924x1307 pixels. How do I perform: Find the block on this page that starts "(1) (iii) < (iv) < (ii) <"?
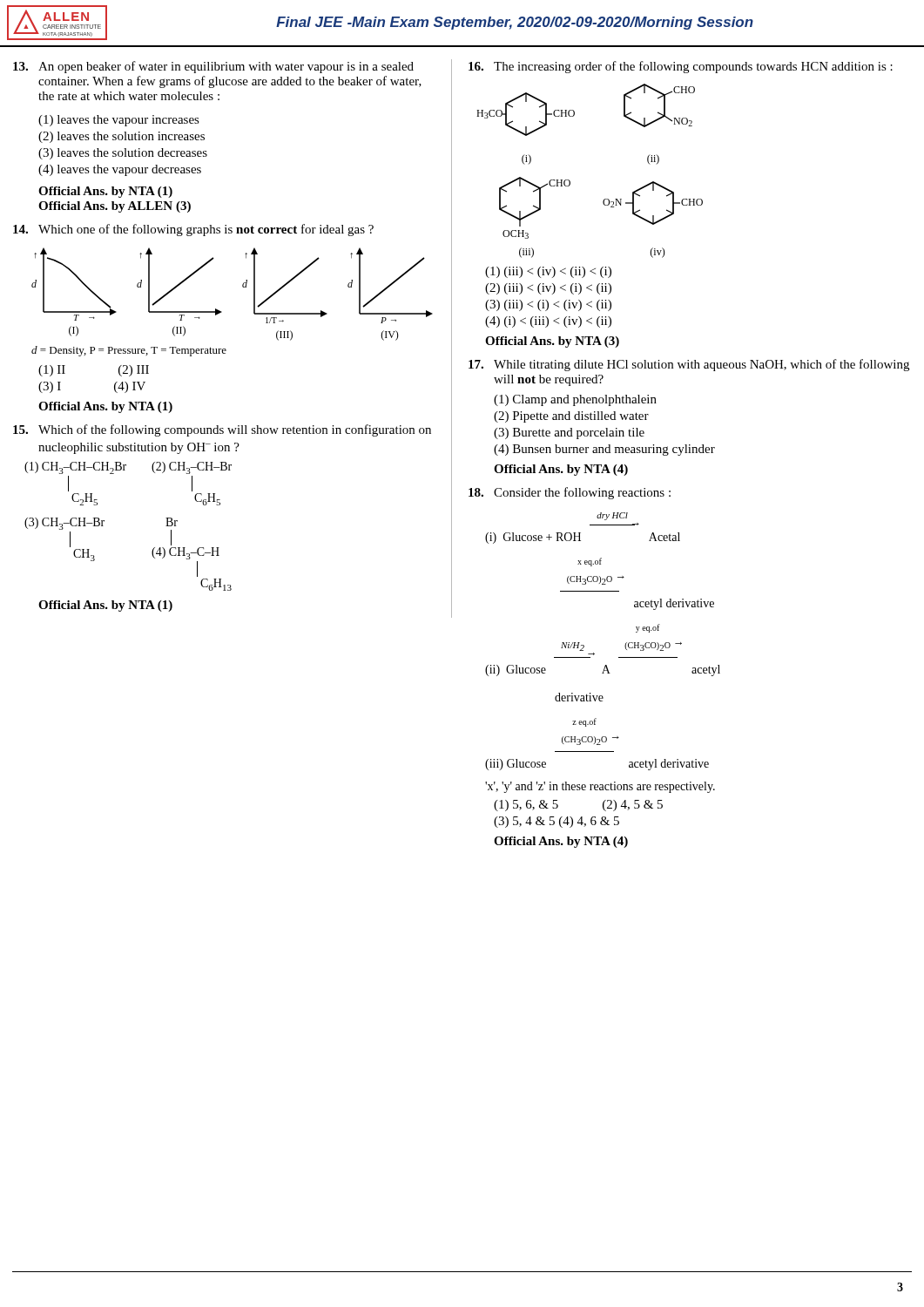coord(549,271)
